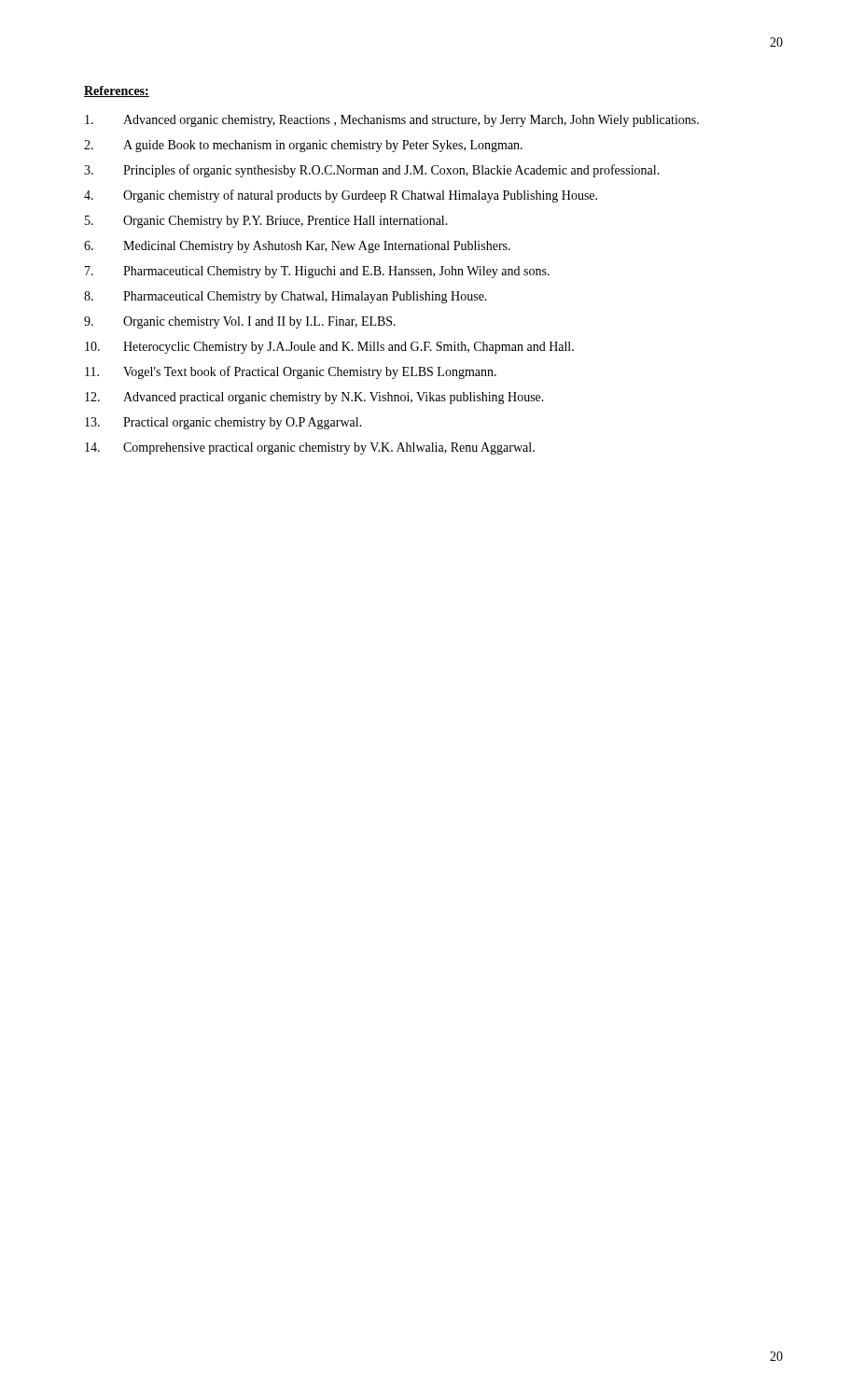The width and height of the screenshot is (850, 1400).
Task: Find the block on this page that starts "13. Practical organic chemistry"
Action: click(x=223, y=423)
